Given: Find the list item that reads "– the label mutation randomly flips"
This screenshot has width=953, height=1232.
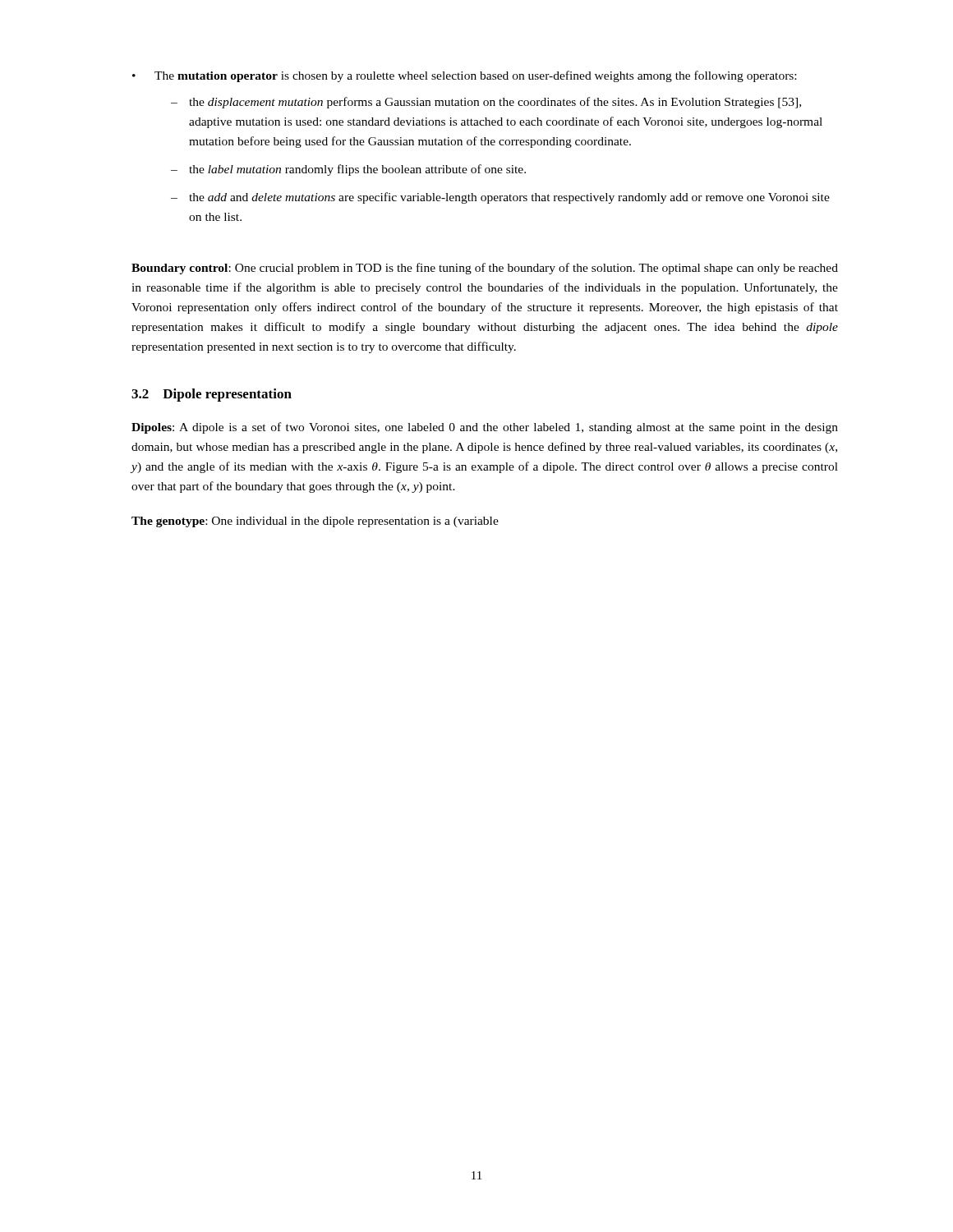Looking at the screenshot, I should click(x=504, y=169).
